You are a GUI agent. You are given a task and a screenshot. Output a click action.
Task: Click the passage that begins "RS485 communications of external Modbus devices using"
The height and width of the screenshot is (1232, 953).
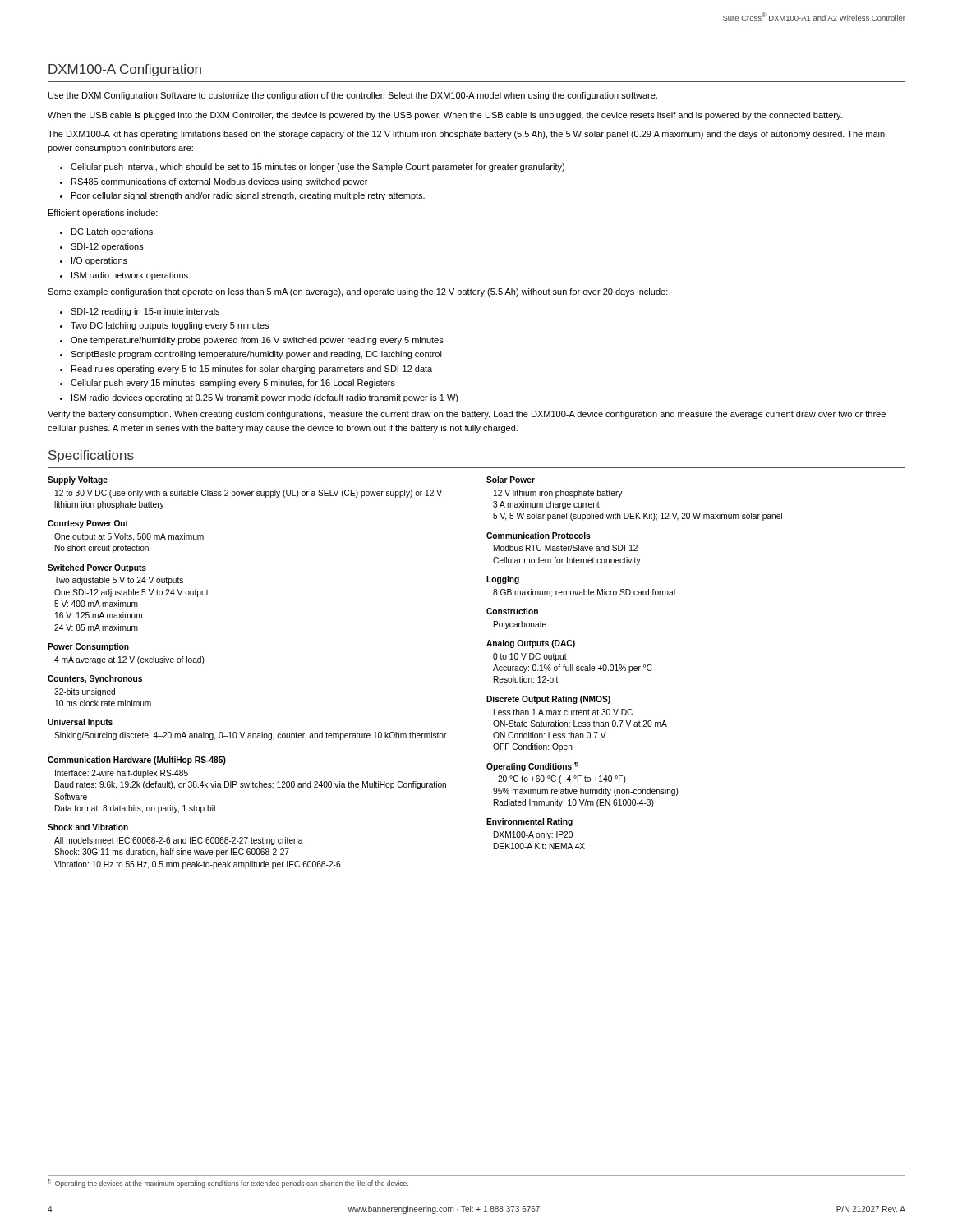(219, 181)
